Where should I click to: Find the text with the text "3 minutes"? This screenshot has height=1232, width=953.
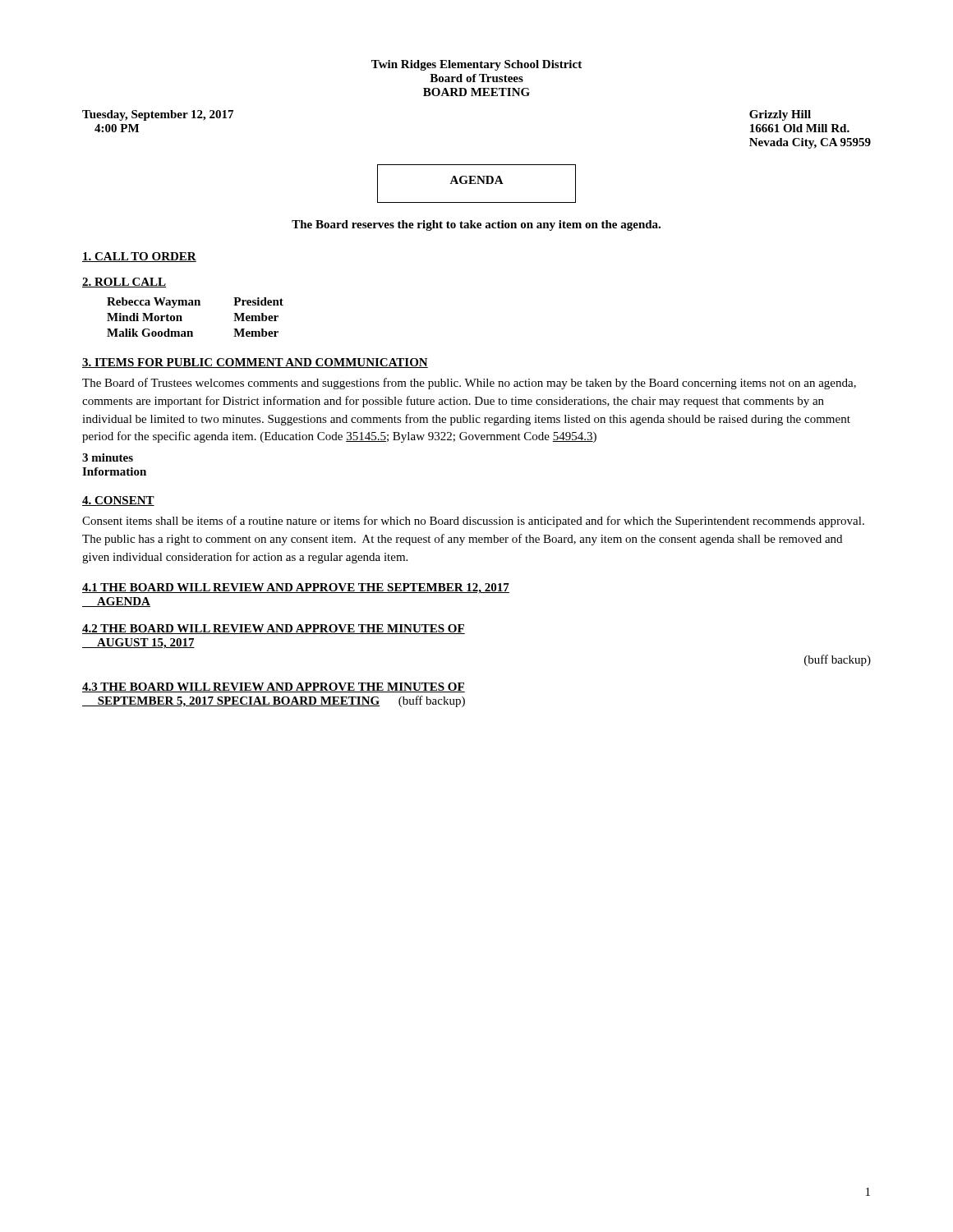pos(108,458)
